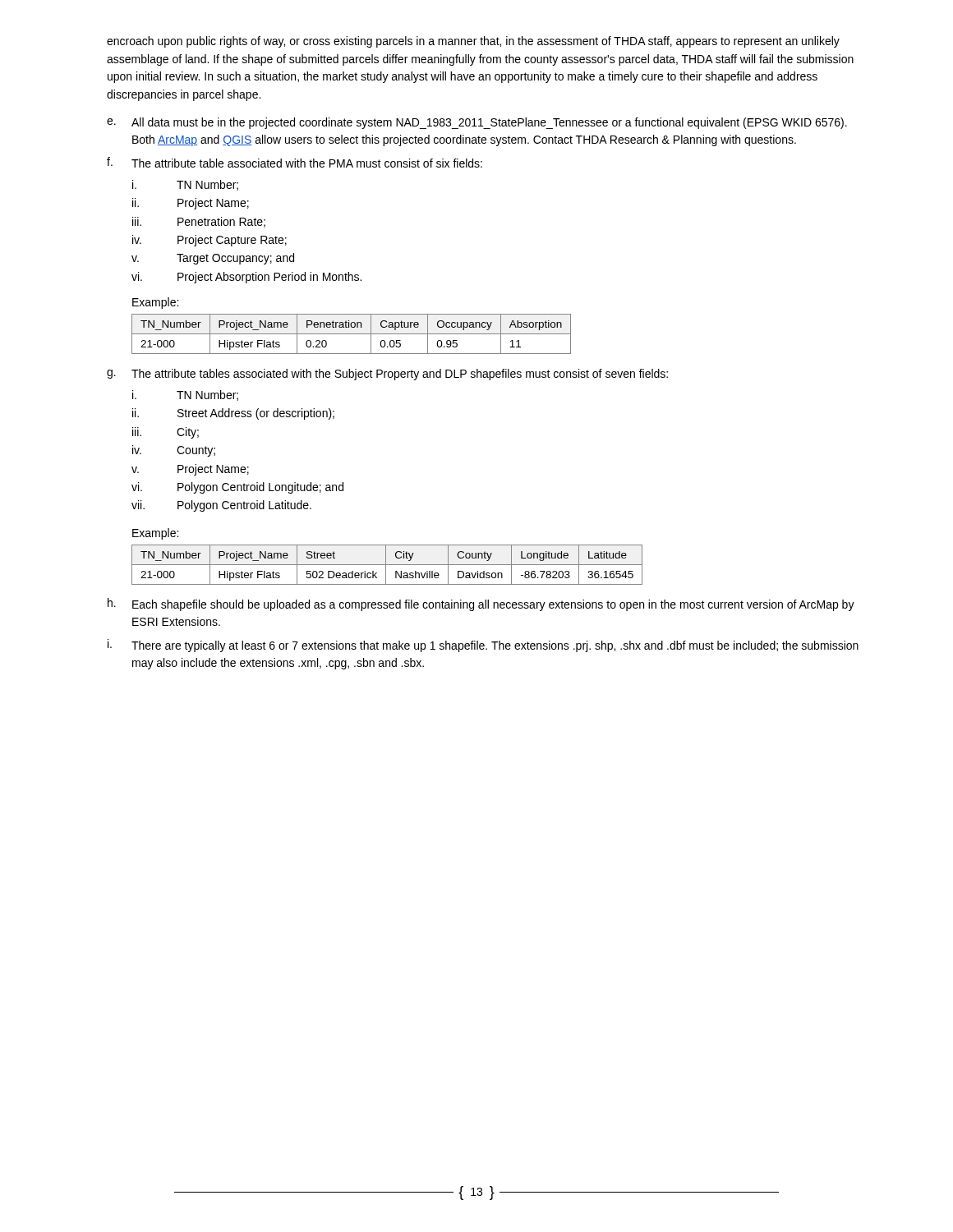Image resolution: width=953 pixels, height=1232 pixels.
Task: Find the block on this page that starts "g. The attribute tables associated with the Subject"
Action: (387, 375)
